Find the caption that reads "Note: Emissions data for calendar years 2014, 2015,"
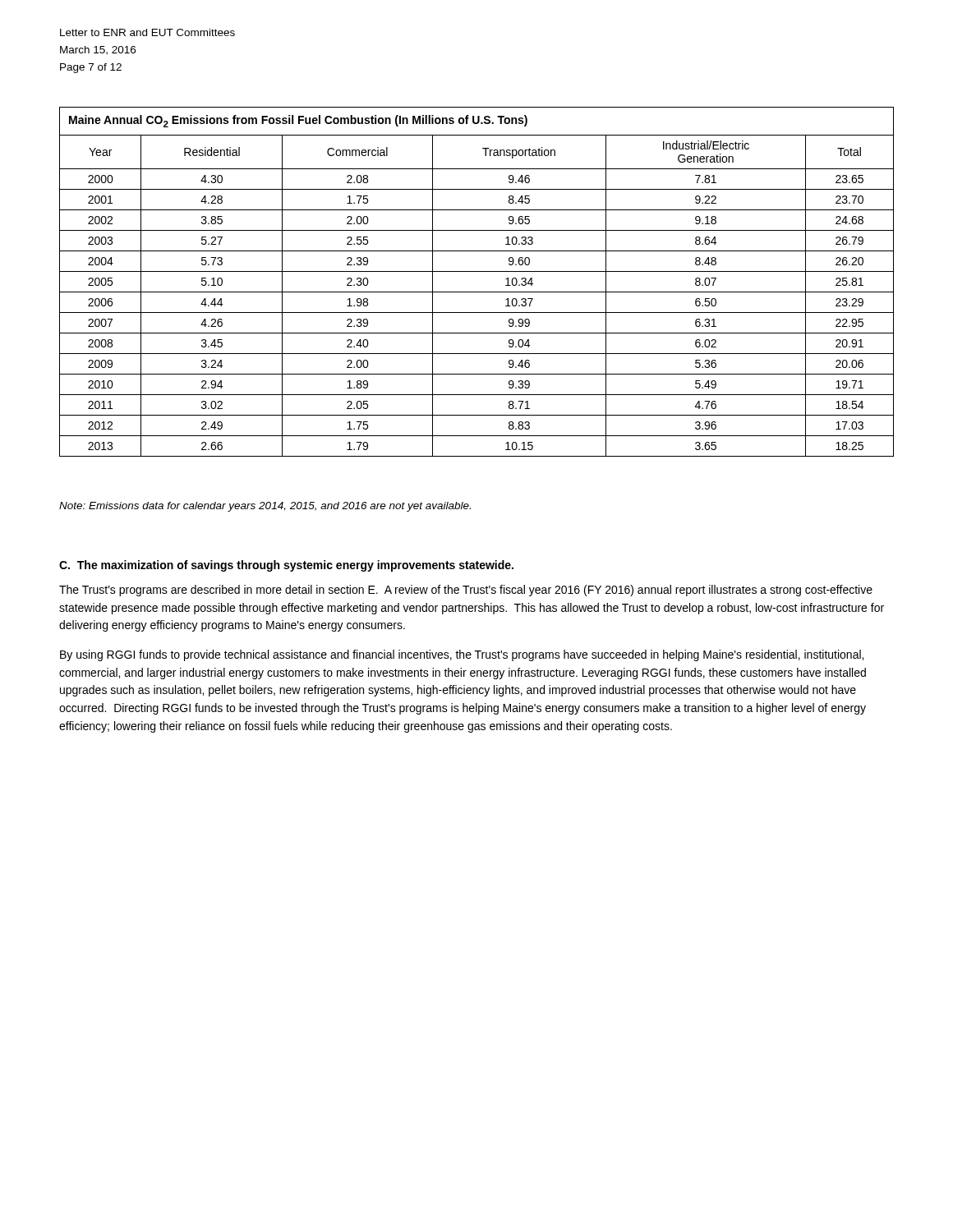 click(x=266, y=505)
